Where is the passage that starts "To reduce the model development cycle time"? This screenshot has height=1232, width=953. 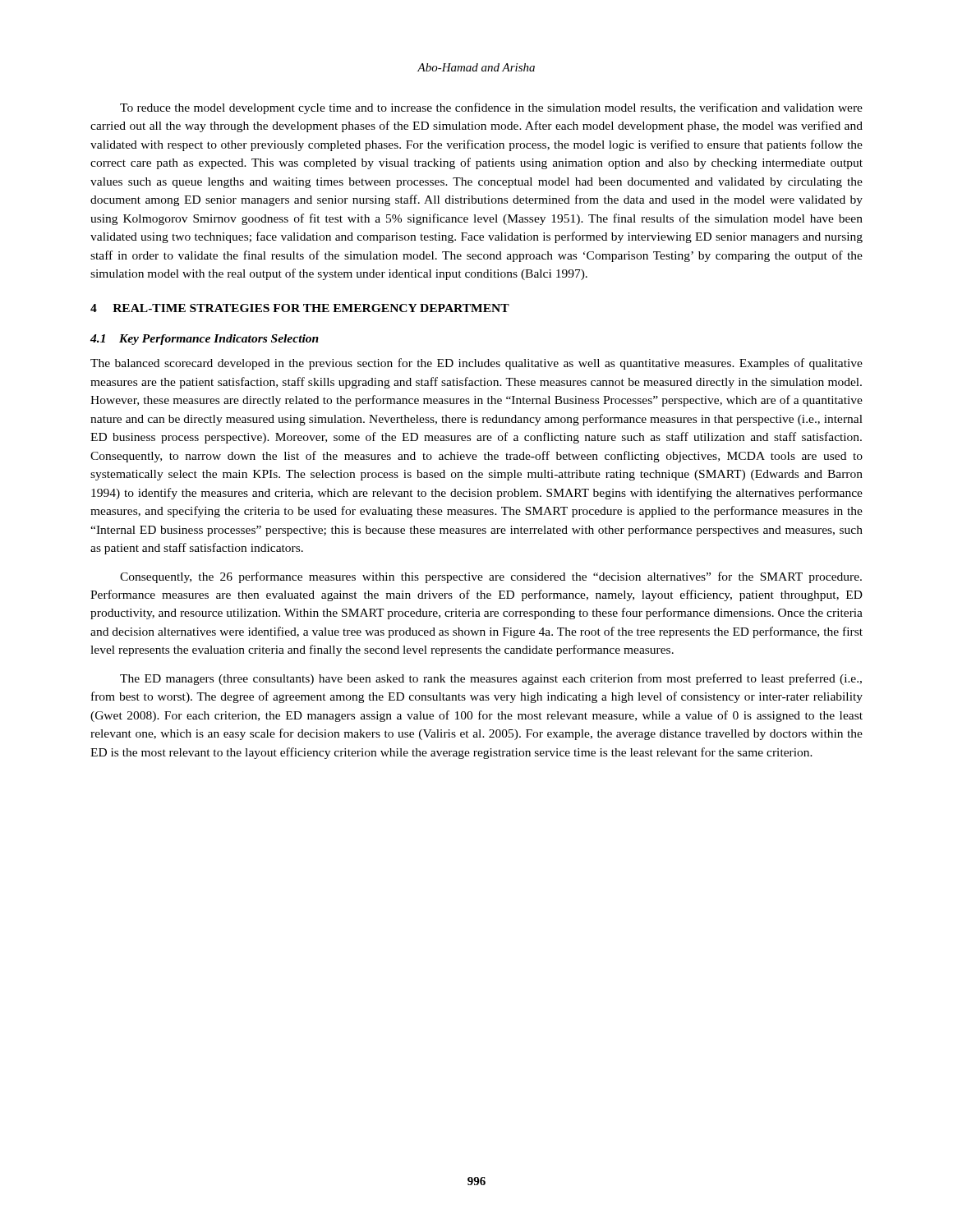(x=476, y=190)
